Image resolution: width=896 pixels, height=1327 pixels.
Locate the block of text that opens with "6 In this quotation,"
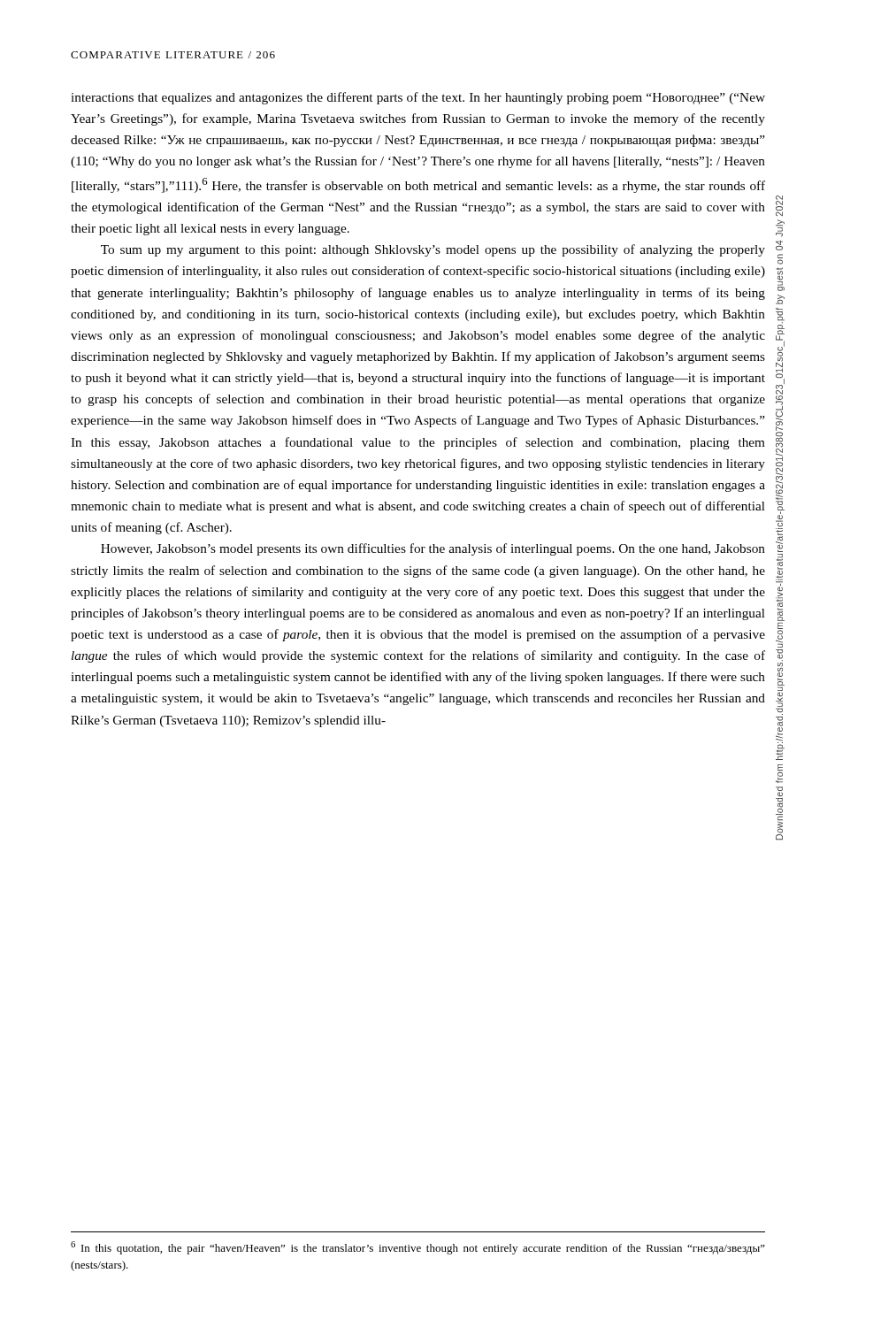coord(418,1255)
